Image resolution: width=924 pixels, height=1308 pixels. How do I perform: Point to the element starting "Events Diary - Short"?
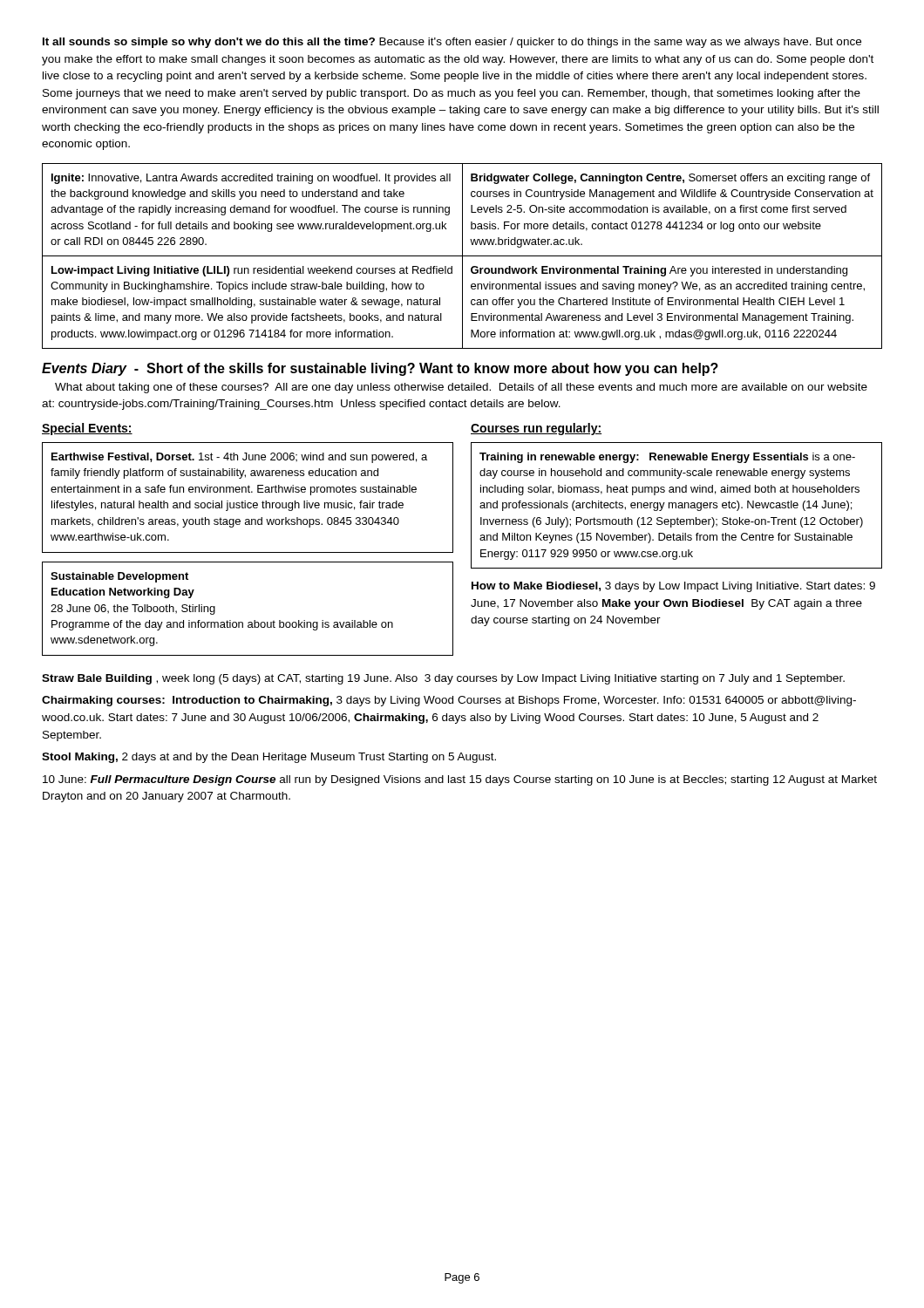coord(380,368)
